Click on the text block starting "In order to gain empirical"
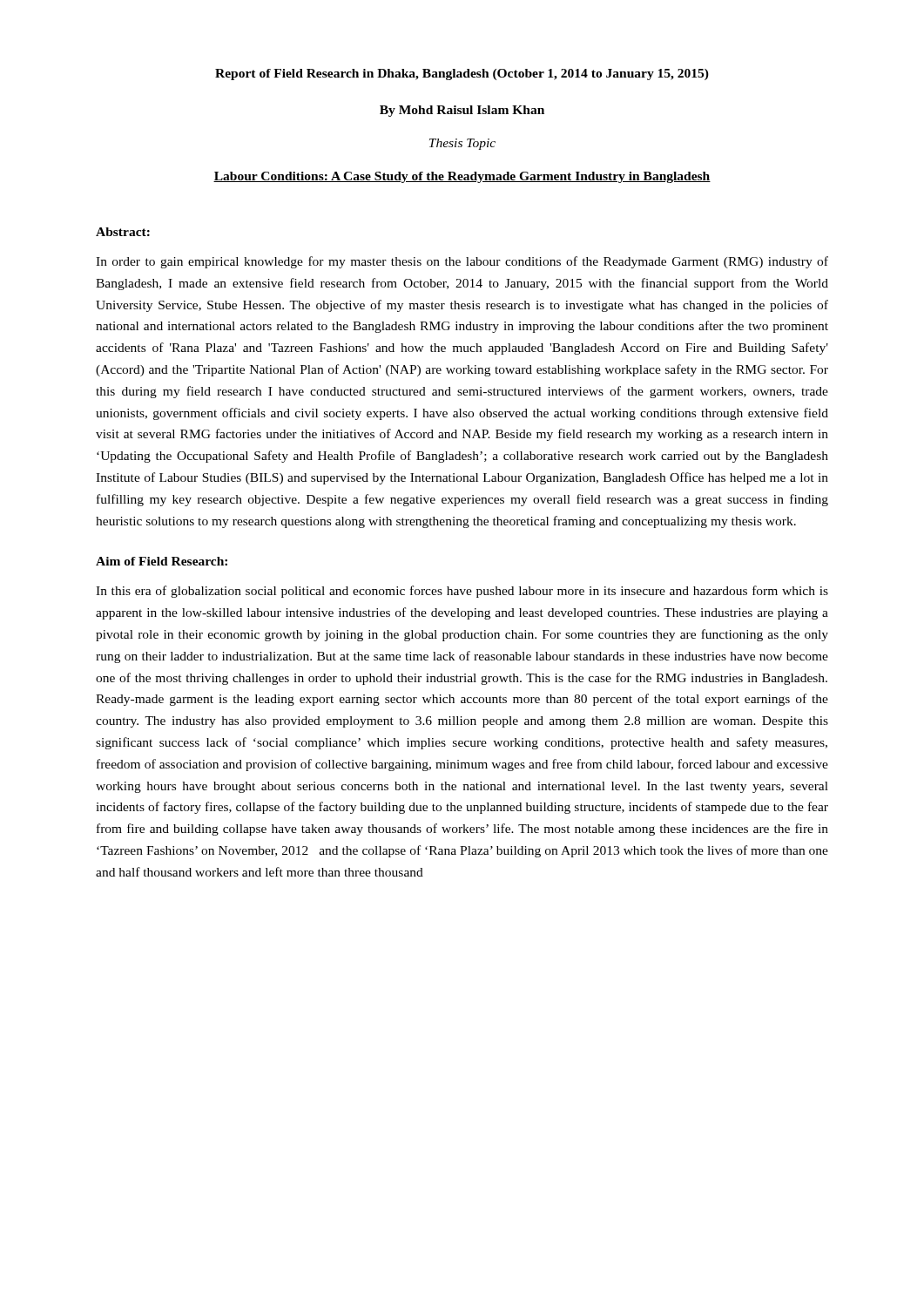This screenshot has height=1307, width=924. 462,391
